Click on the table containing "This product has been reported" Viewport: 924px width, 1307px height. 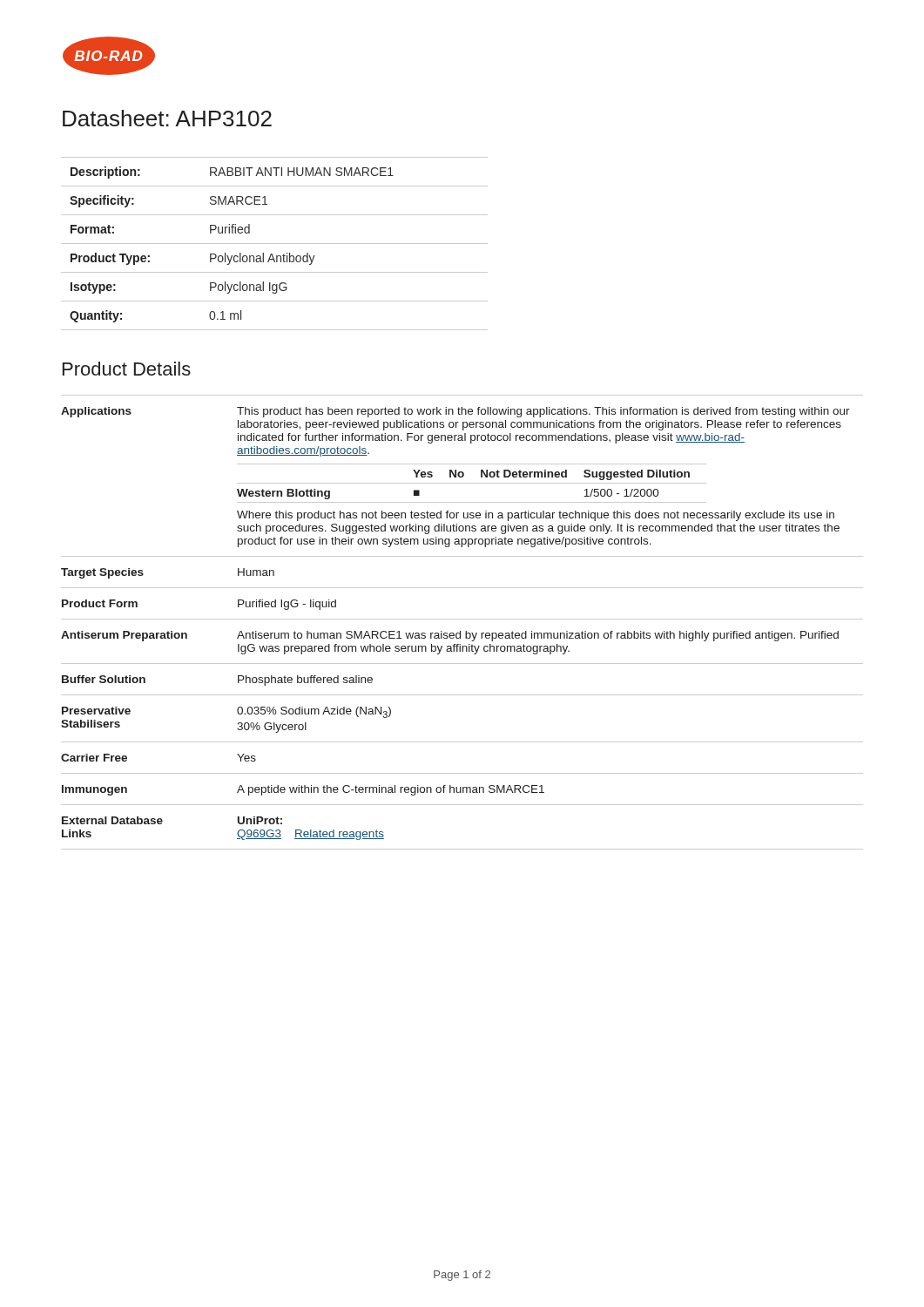click(462, 622)
